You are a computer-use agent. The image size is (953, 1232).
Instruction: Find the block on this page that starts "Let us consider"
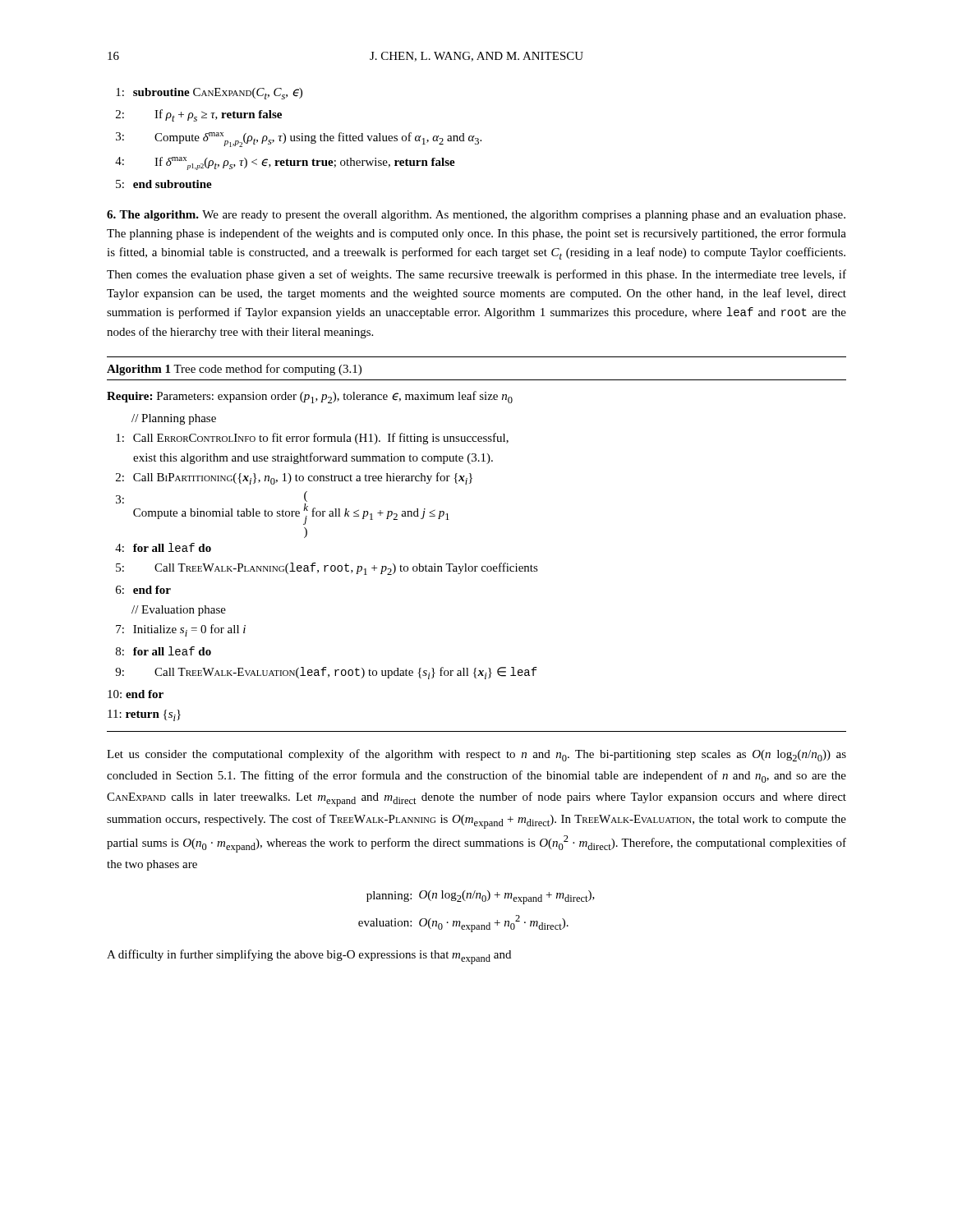pos(476,809)
